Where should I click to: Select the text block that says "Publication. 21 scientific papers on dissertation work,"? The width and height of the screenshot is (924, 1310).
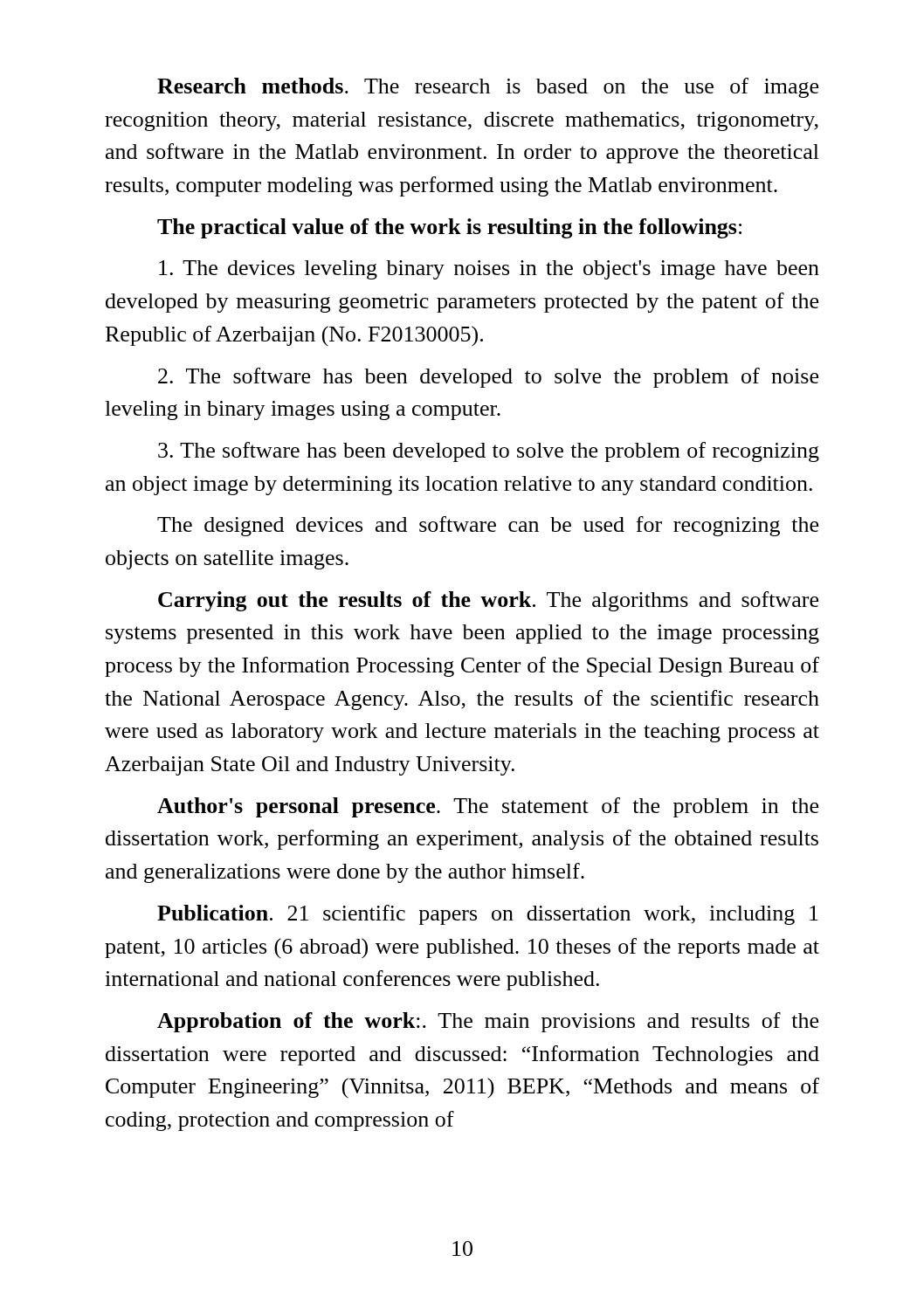(462, 946)
